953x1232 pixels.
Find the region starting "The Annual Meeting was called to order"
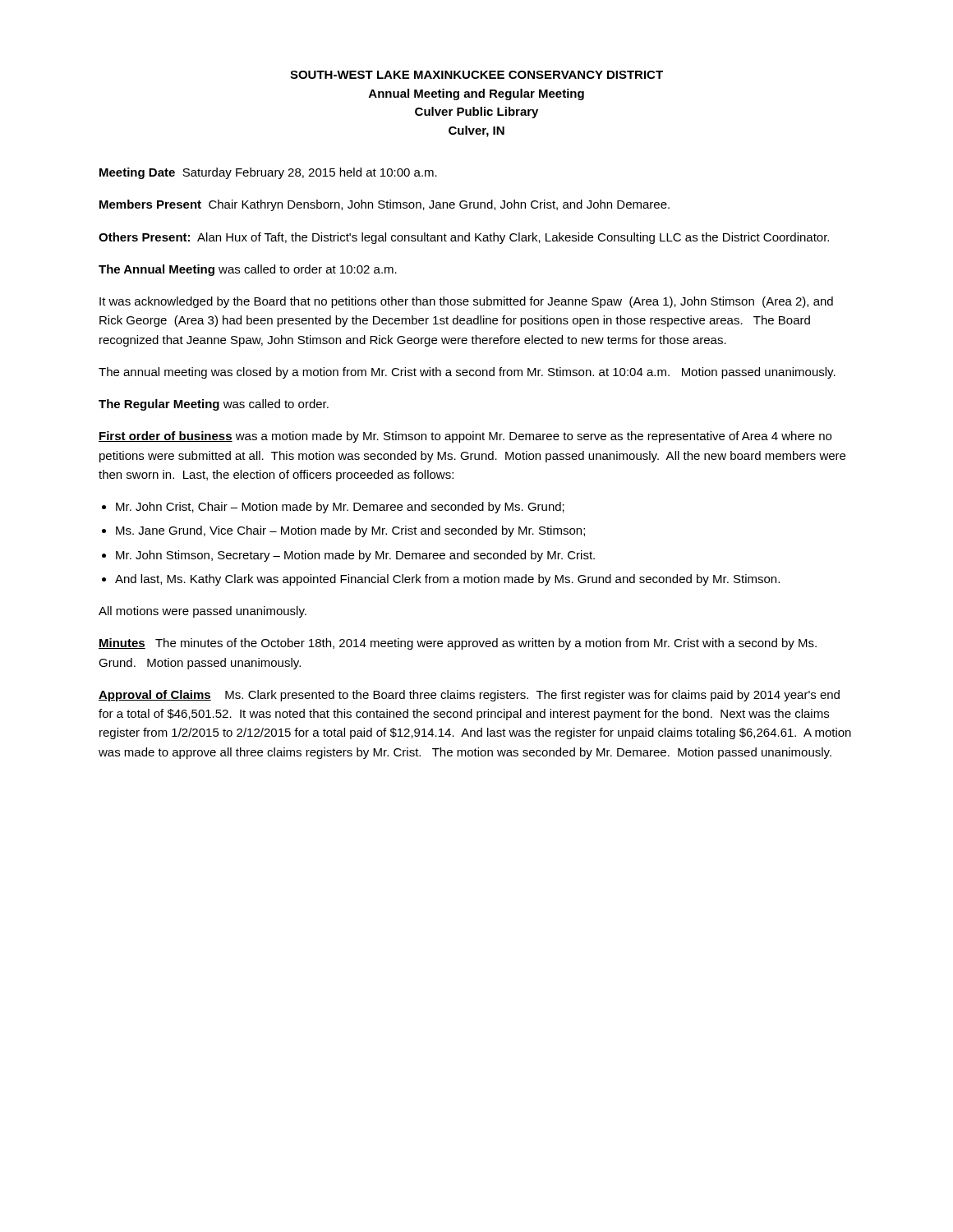[248, 269]
